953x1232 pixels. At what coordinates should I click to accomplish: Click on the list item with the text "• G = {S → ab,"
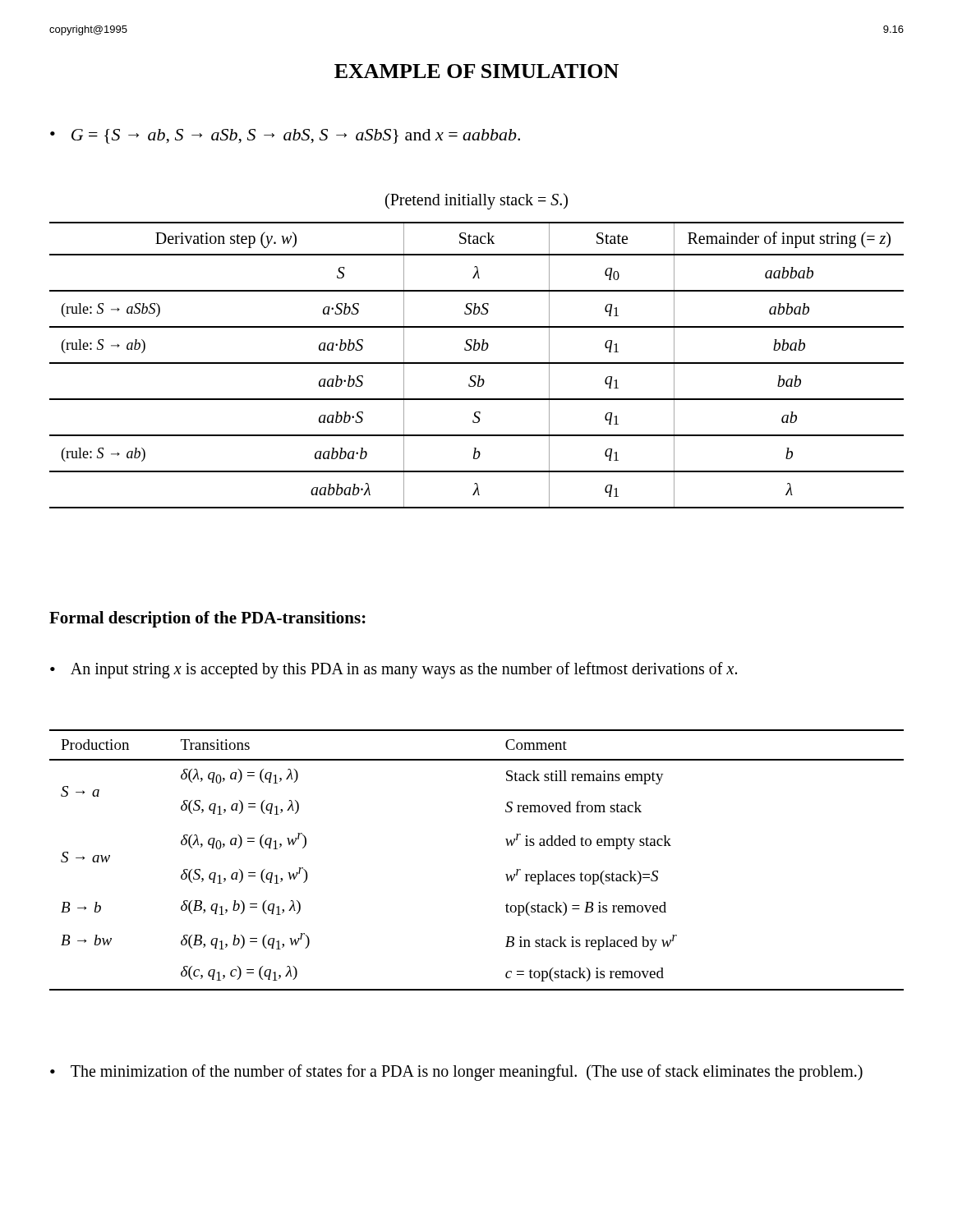(x=476, y=135)
